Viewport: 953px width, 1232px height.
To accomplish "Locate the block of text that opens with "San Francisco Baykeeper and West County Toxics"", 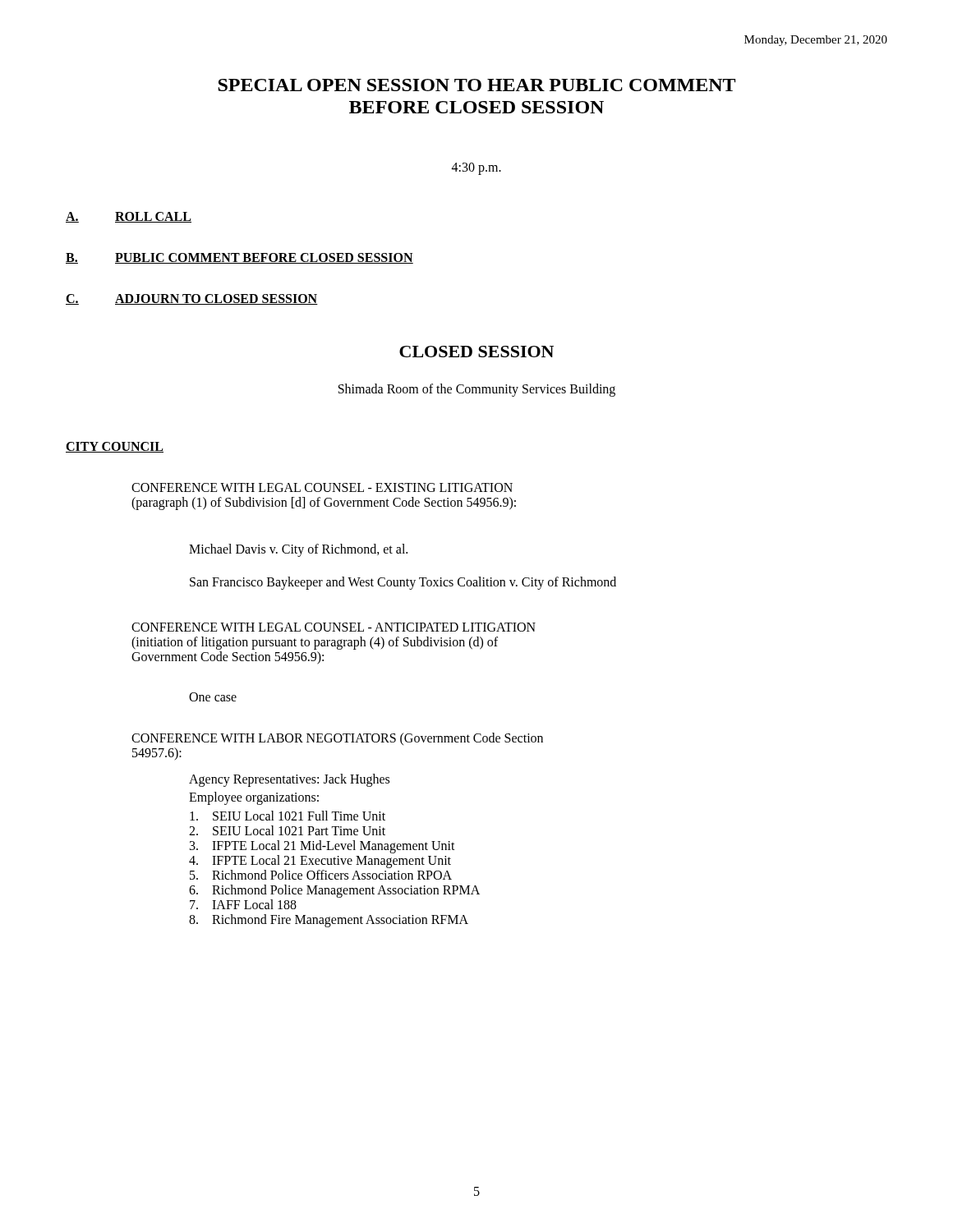I will pyautogui.click(x=403, y=582).
